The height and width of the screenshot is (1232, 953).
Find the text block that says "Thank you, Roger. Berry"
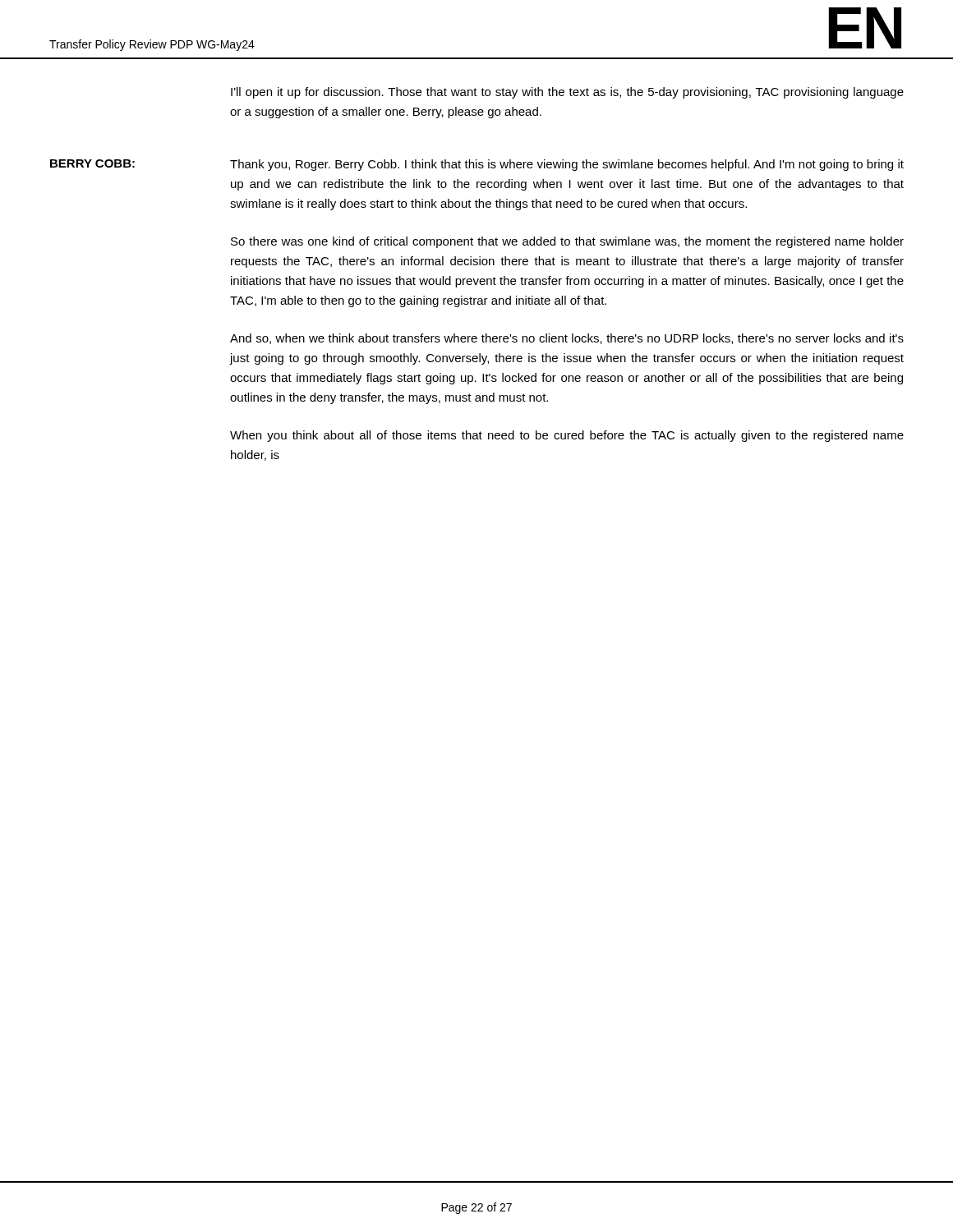567,310
